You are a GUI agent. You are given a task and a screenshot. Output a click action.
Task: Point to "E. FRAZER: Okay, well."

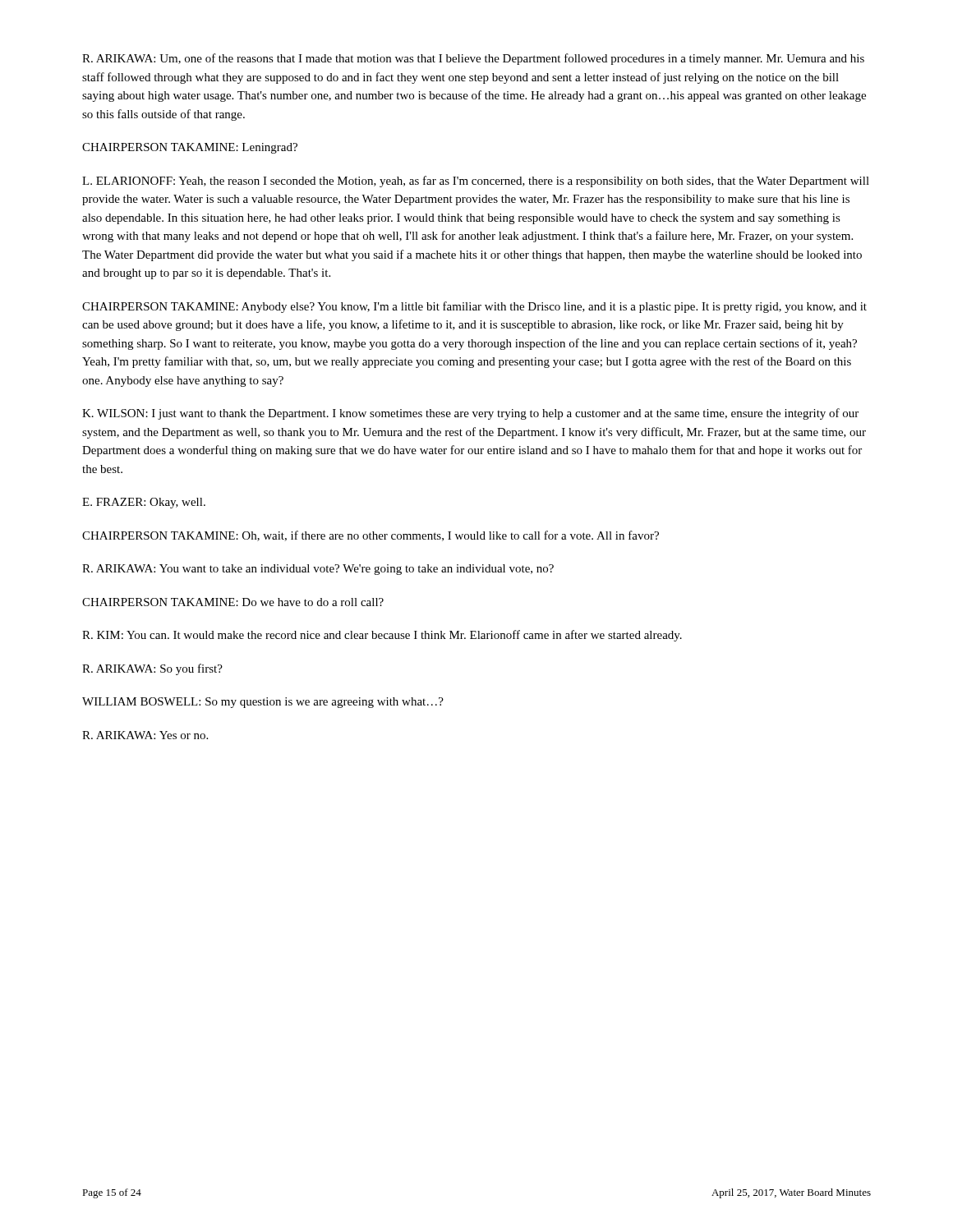pyautogui.click(x=144, y=502)
